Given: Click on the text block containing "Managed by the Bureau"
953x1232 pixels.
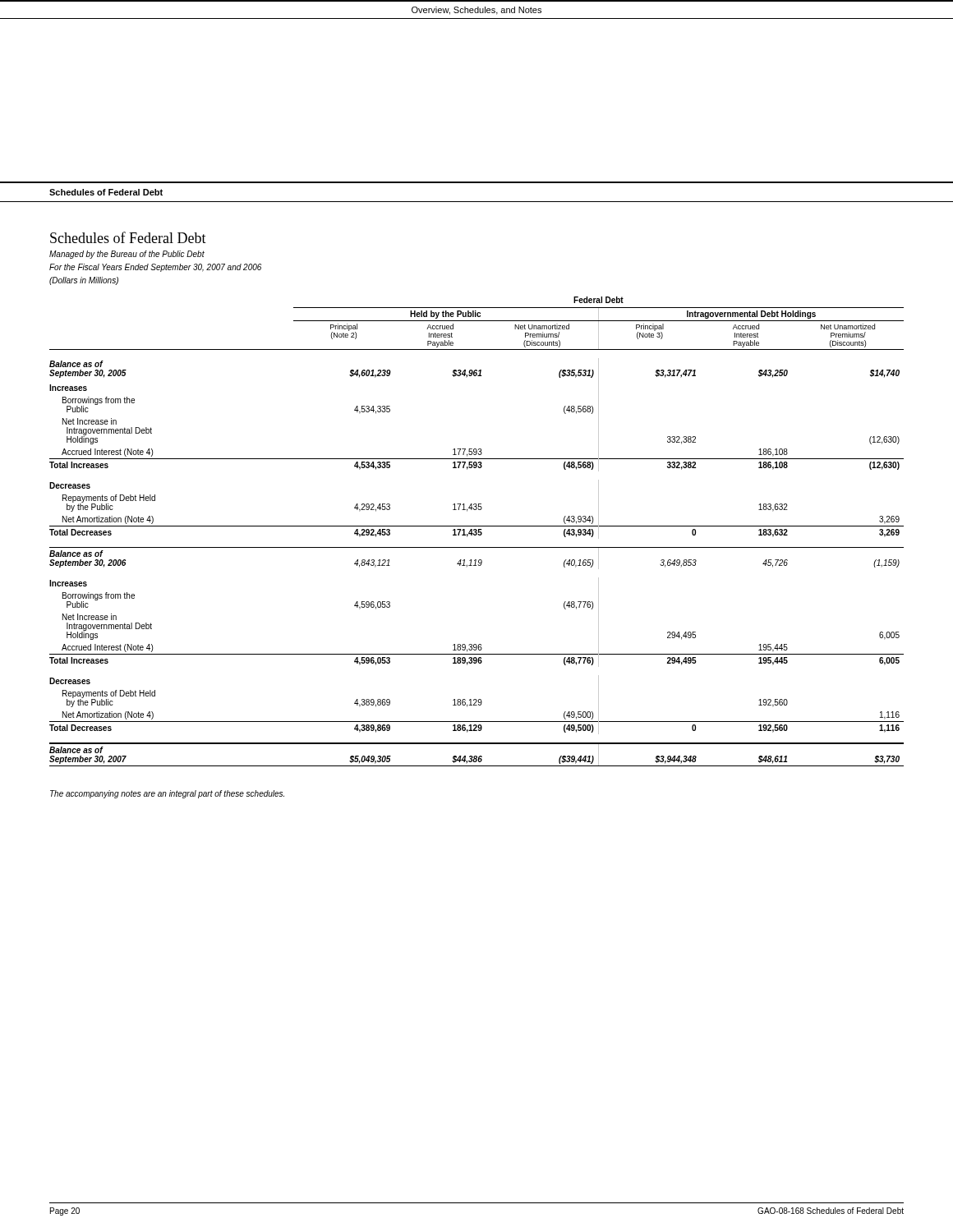Looking at the screenshot, I should coord(155,267).
